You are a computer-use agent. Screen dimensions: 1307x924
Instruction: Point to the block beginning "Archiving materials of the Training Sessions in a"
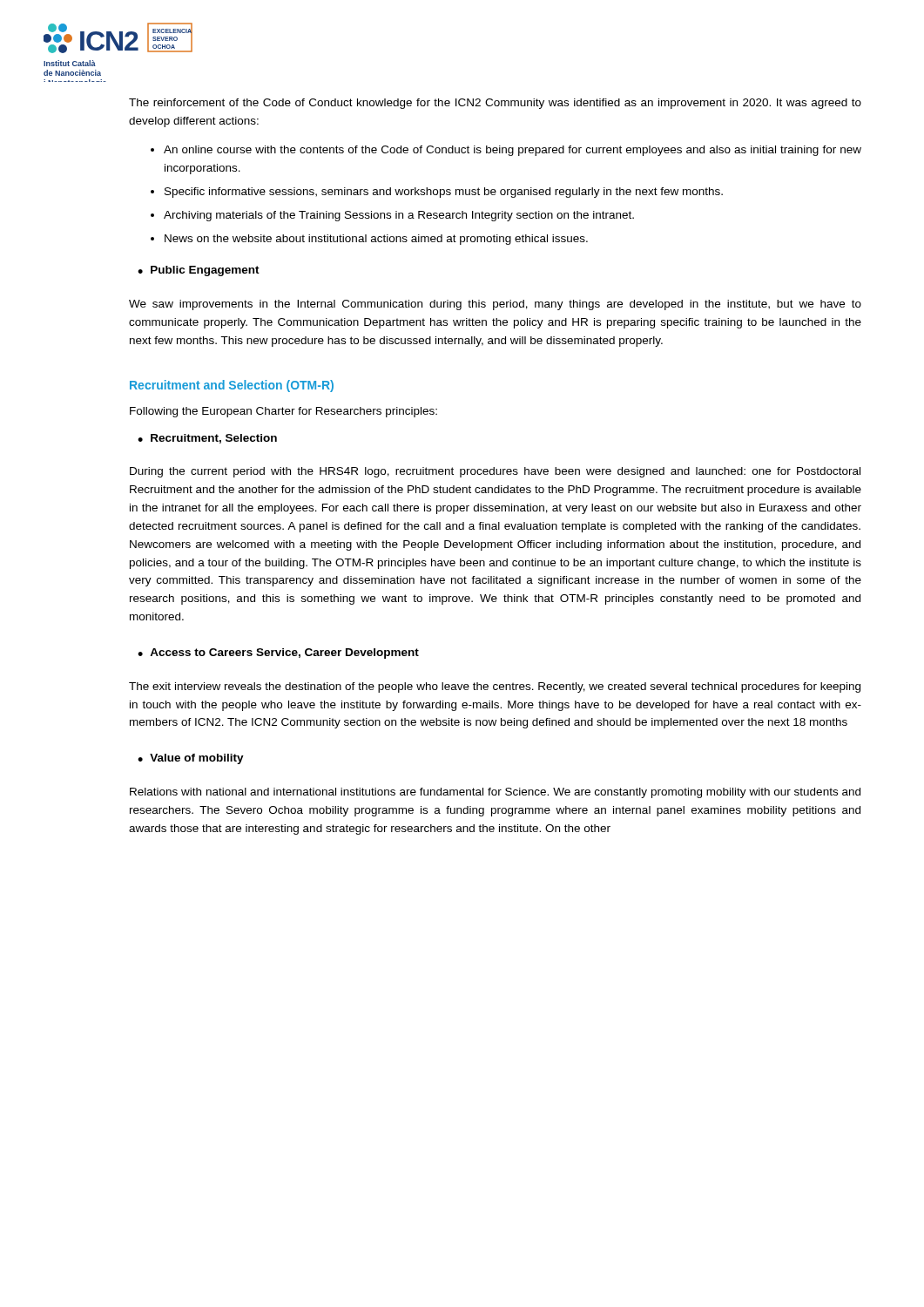[x=512, y=215]
